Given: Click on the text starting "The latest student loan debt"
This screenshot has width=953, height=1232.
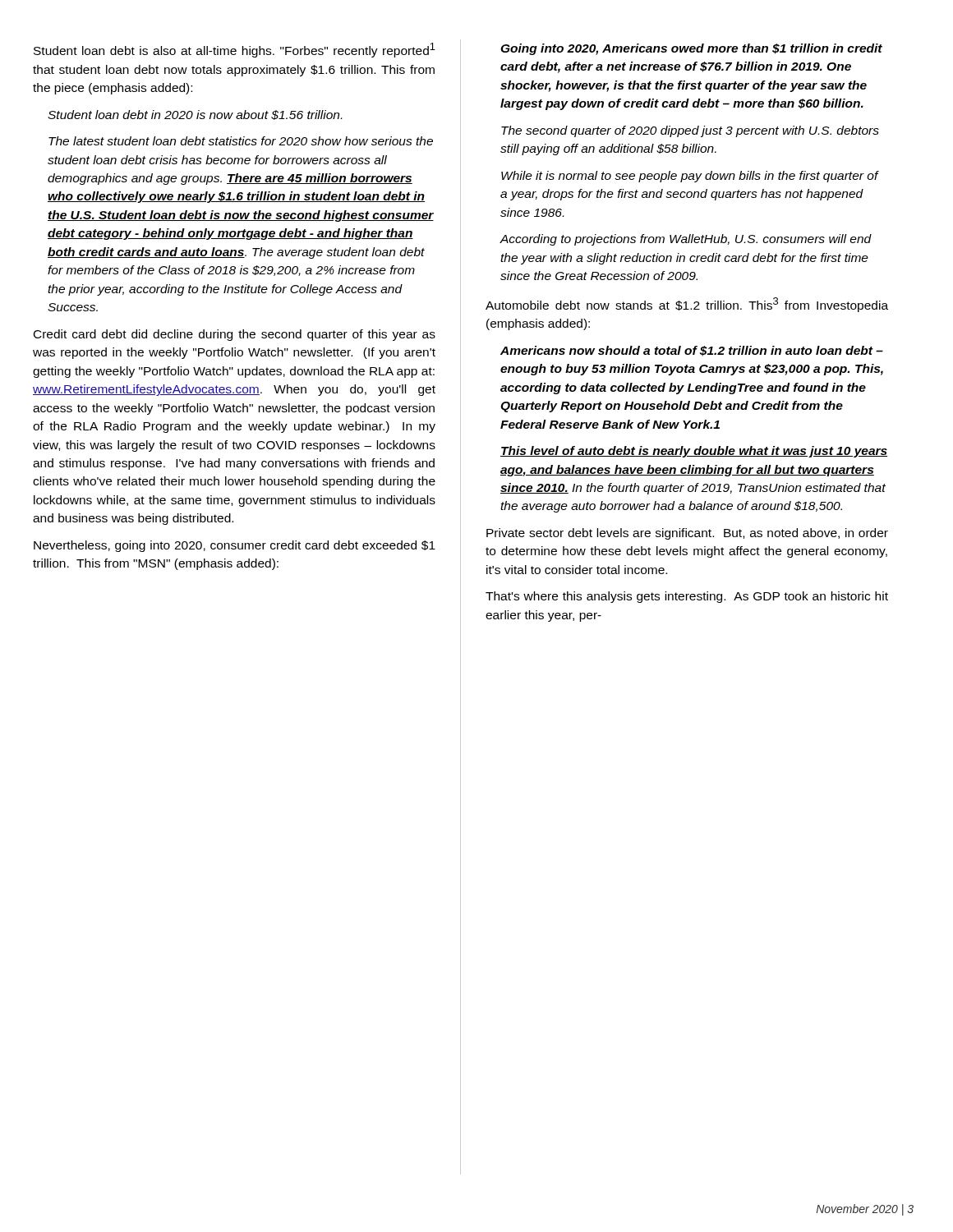Looking at the screenshot, I should 234,225.
